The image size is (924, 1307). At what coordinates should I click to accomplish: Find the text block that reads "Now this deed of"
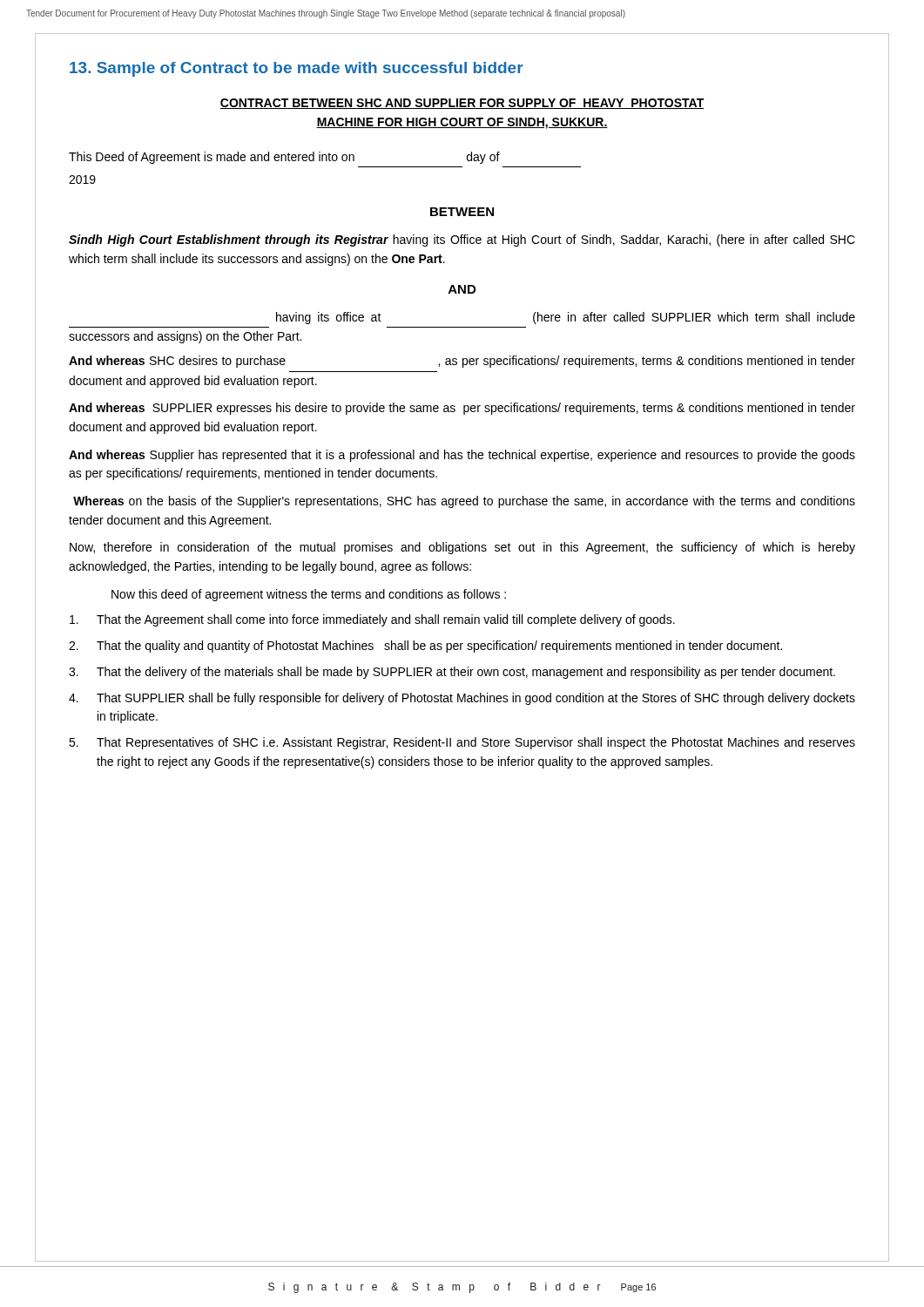click(309, 594)
